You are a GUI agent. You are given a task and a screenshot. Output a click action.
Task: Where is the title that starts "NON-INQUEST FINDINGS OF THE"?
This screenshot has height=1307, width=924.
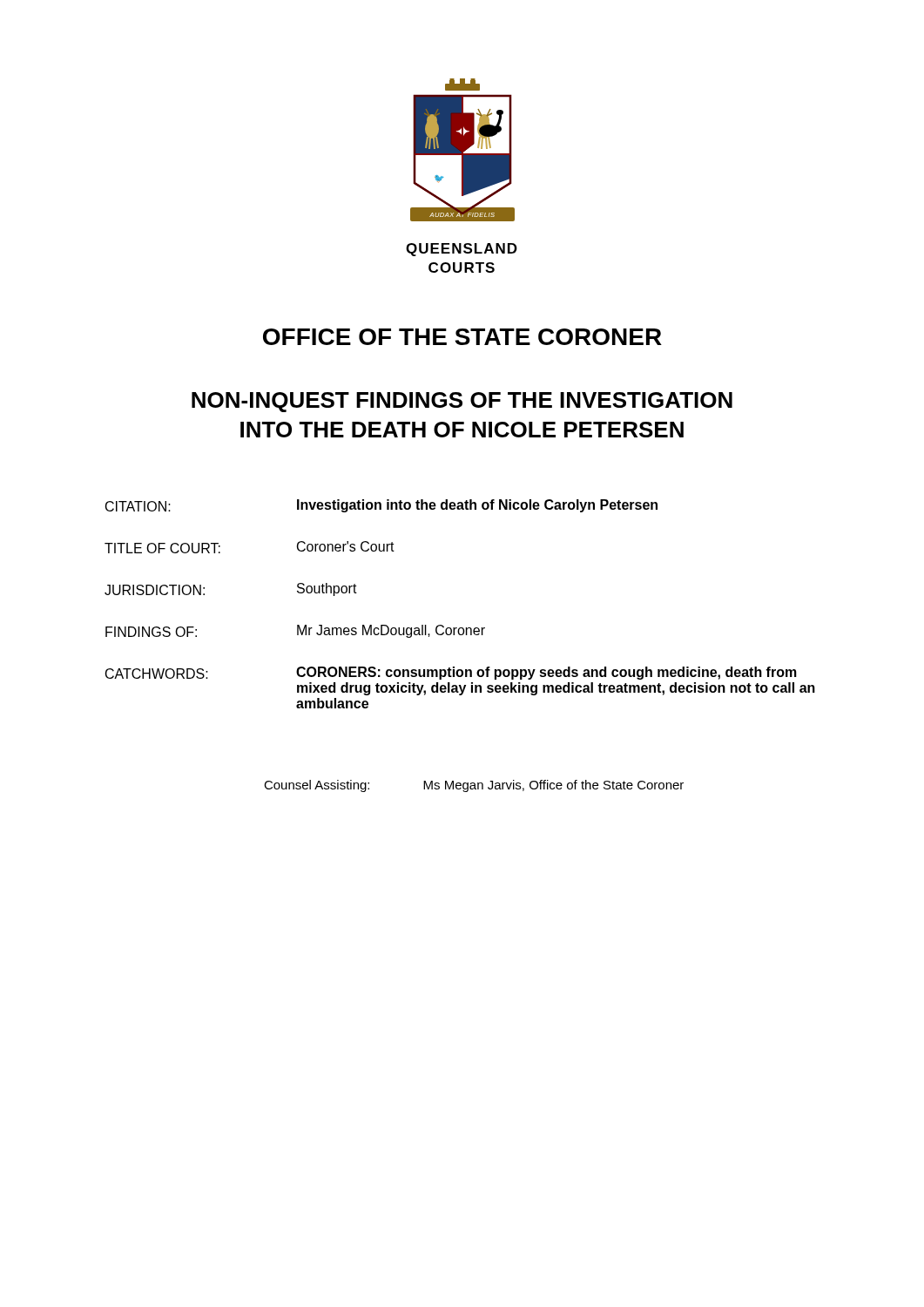point(462,415)
